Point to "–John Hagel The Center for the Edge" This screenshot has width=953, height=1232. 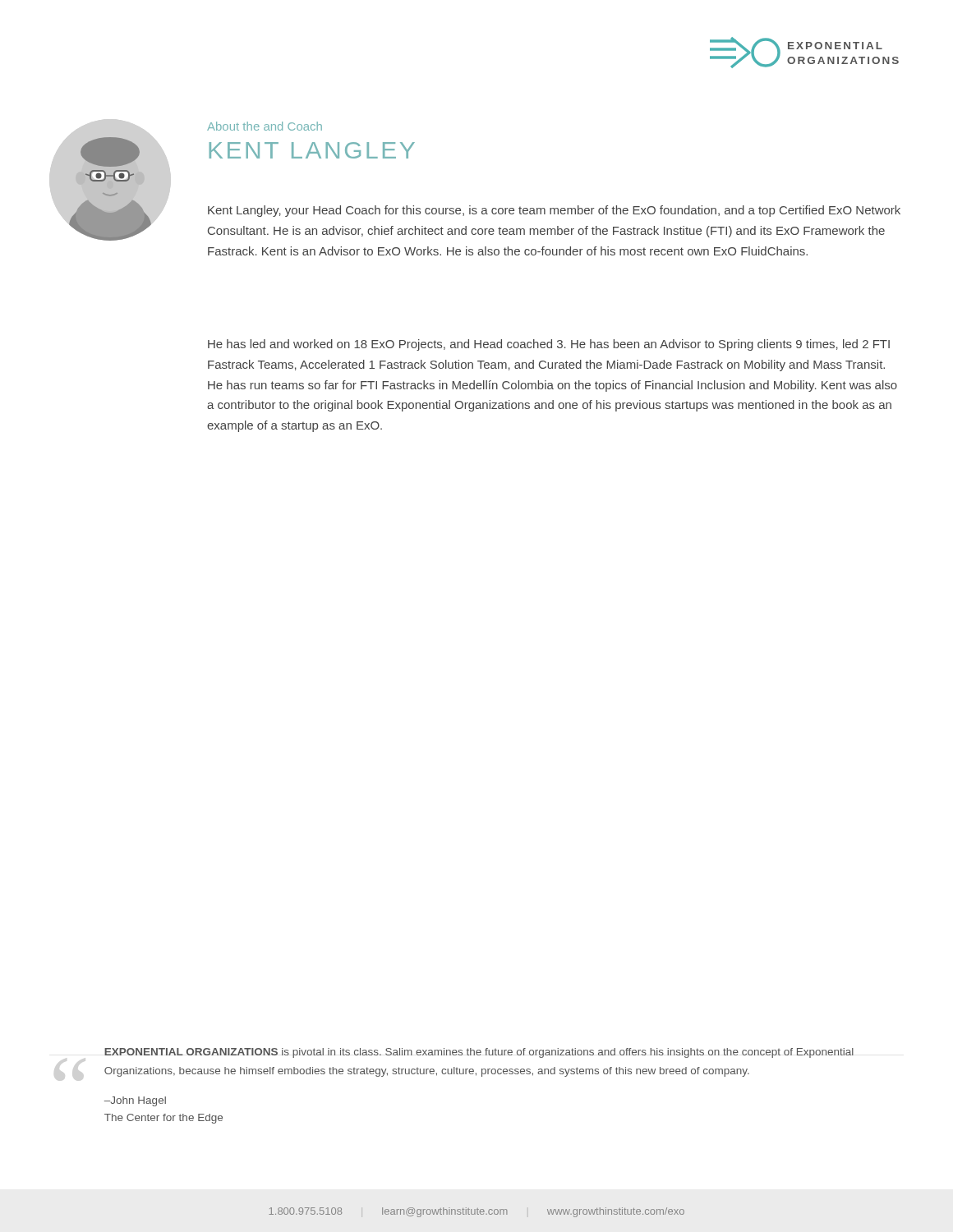pyautogui.click(x=164, y=1109)
